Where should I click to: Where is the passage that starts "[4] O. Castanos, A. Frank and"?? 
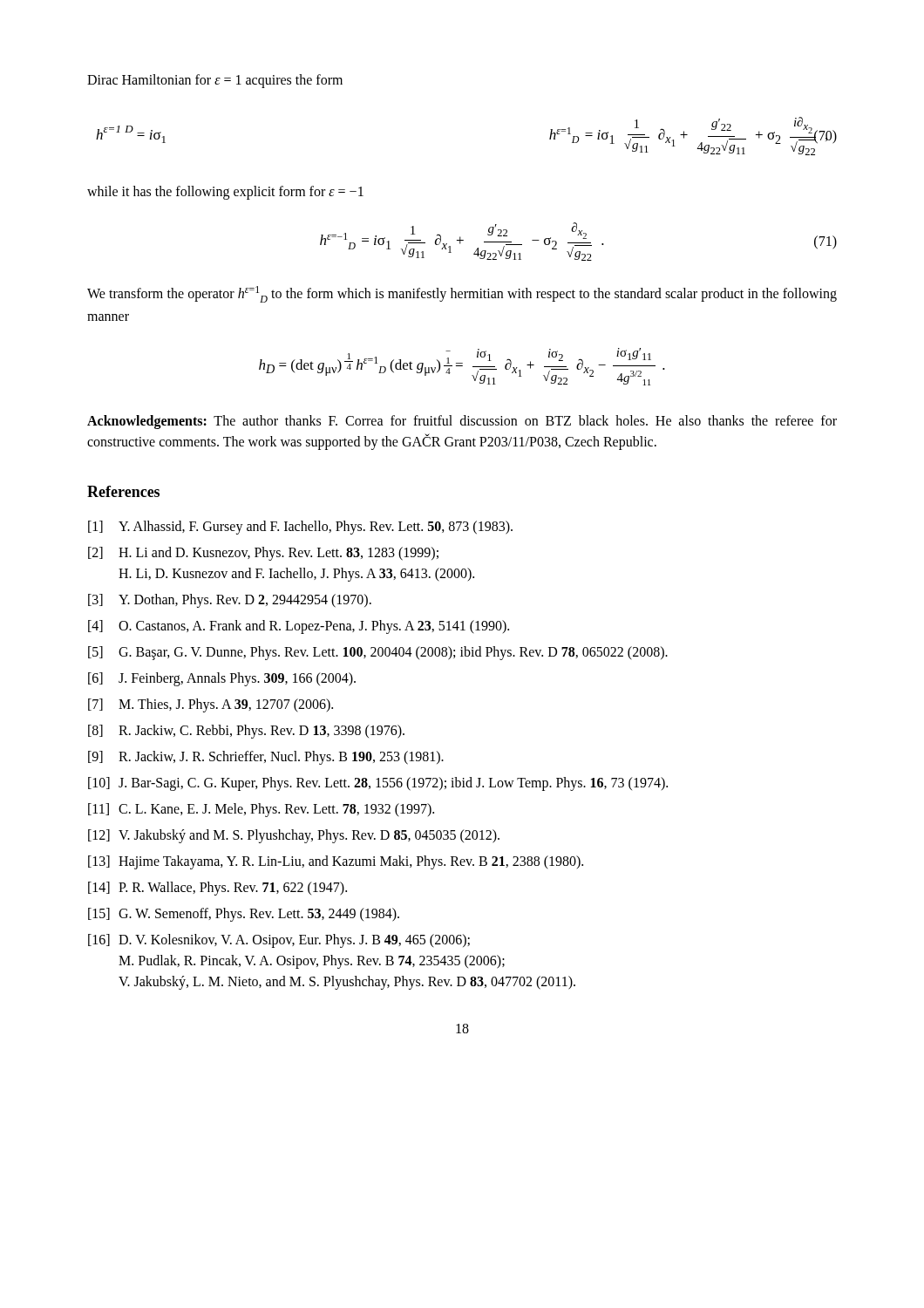click(462, 626)
